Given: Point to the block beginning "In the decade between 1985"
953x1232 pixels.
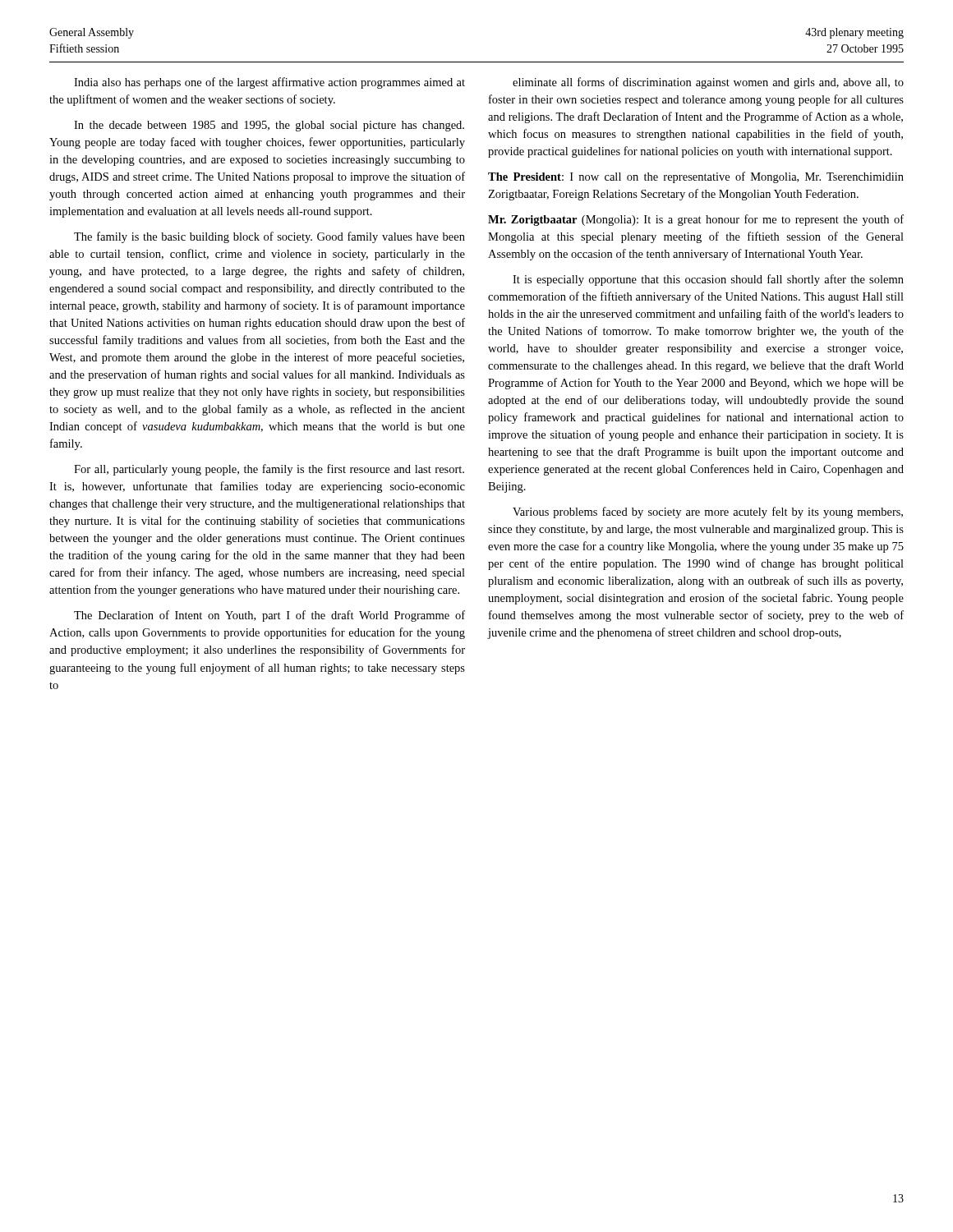Looking at the screenshot, I should 257,168.
